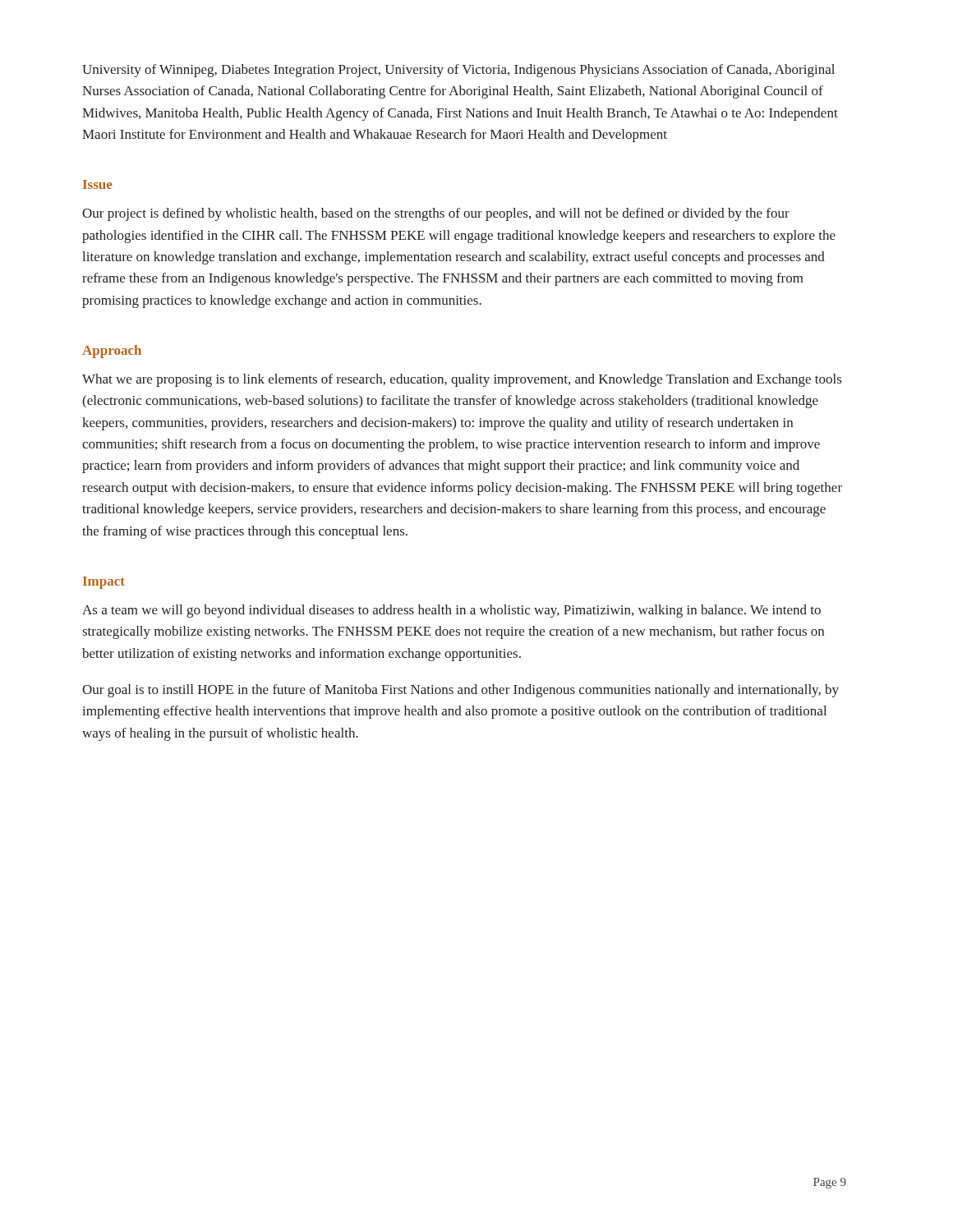Navigate to the region starting "University of Winnipeg, Diabetes"
Image resolution: width=953 pixels, height=1232 pixels.
460,102
